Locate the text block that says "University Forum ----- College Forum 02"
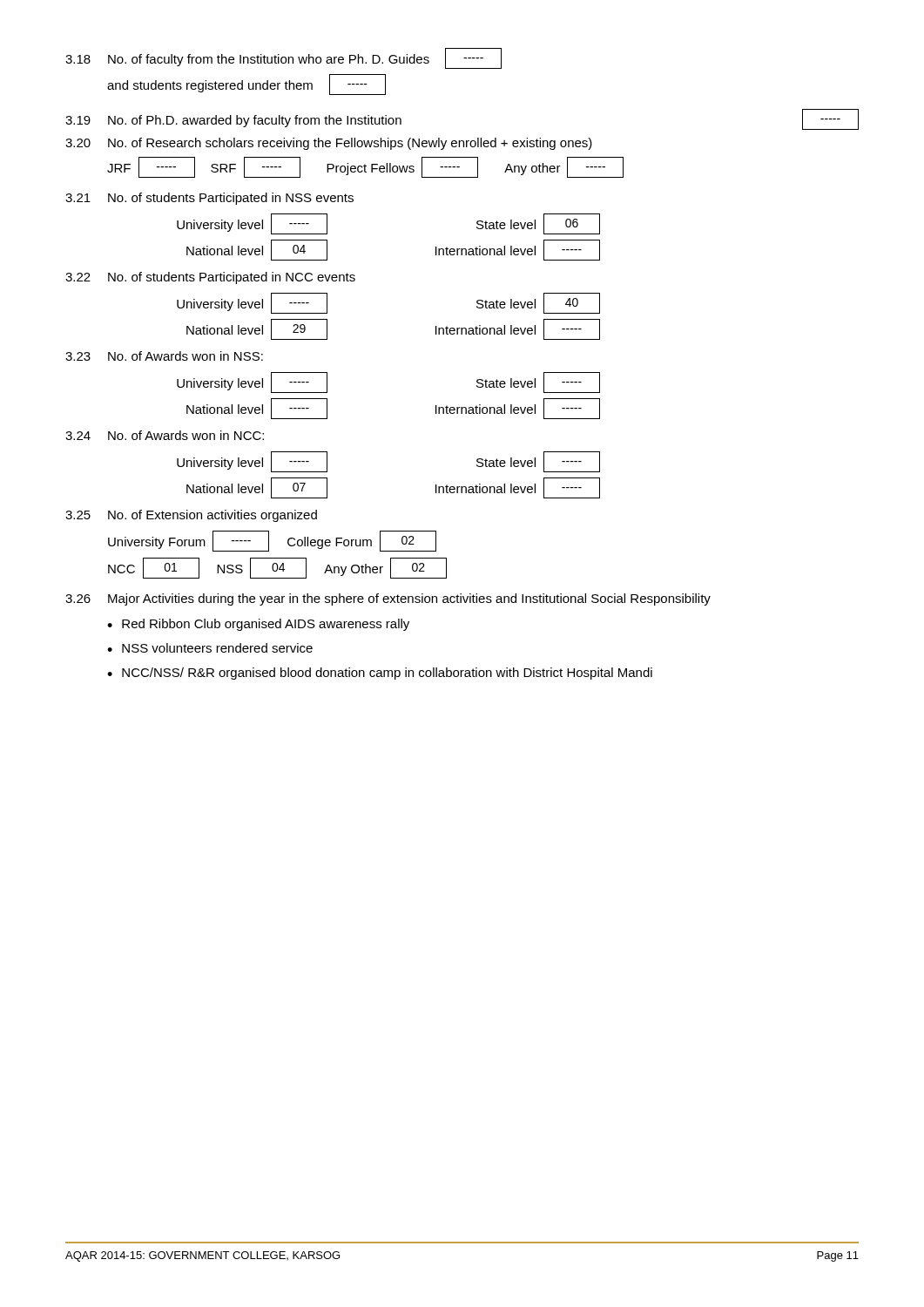 [x=272, y=541]
